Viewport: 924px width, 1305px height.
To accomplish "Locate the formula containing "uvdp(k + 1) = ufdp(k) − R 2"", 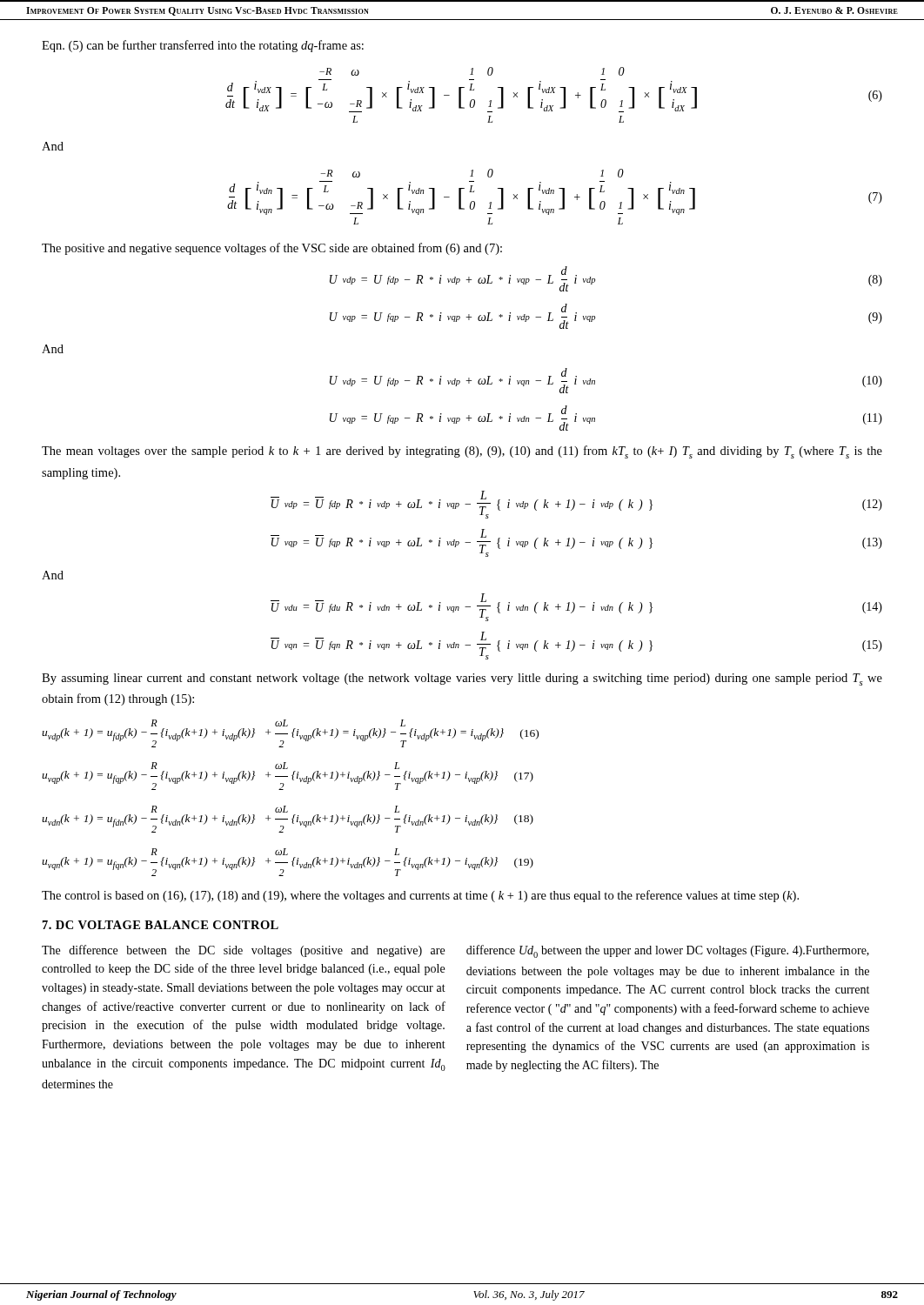I will coord(462,733).
